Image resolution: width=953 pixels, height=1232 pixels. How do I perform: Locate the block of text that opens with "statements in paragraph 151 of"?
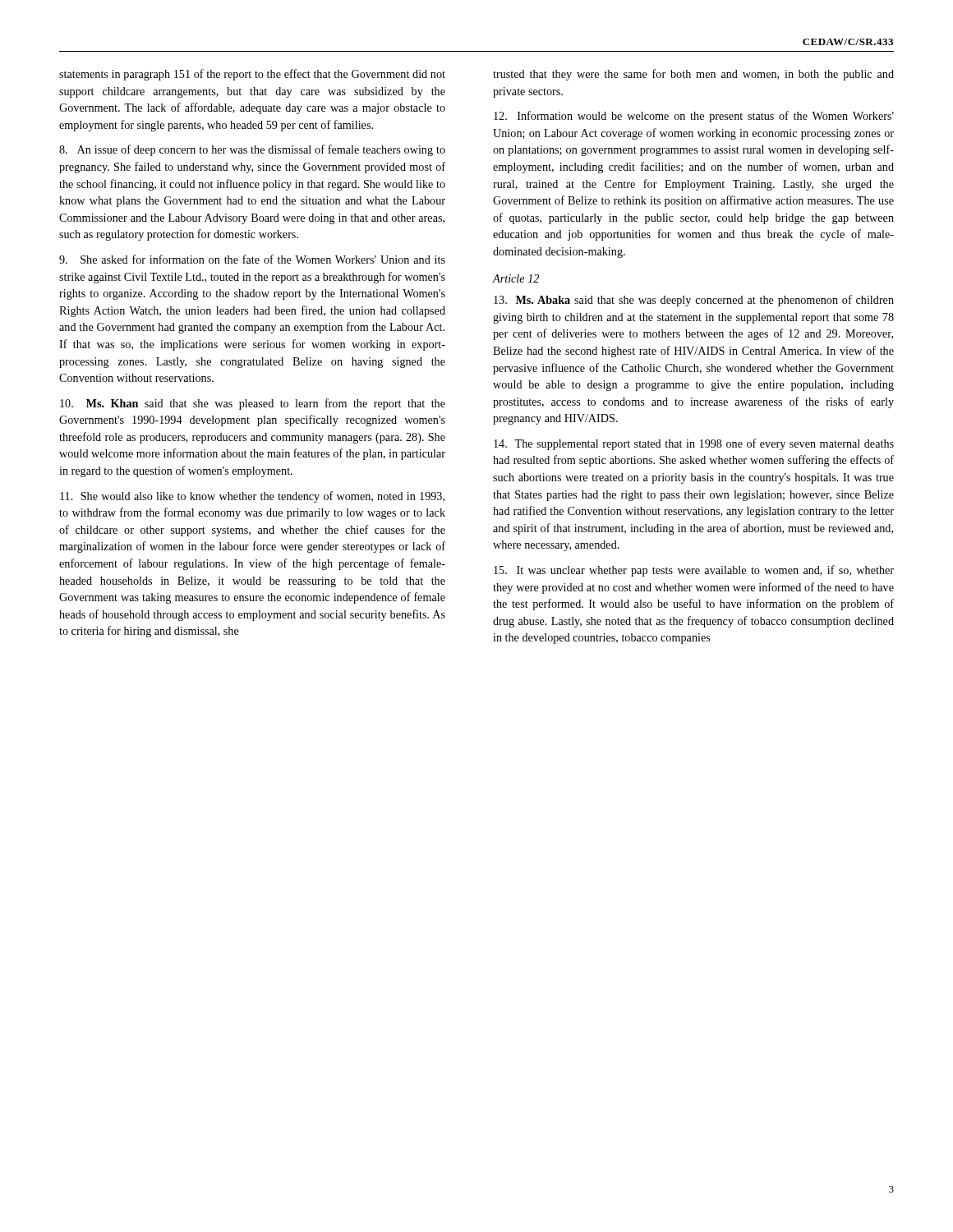(252, 99)
